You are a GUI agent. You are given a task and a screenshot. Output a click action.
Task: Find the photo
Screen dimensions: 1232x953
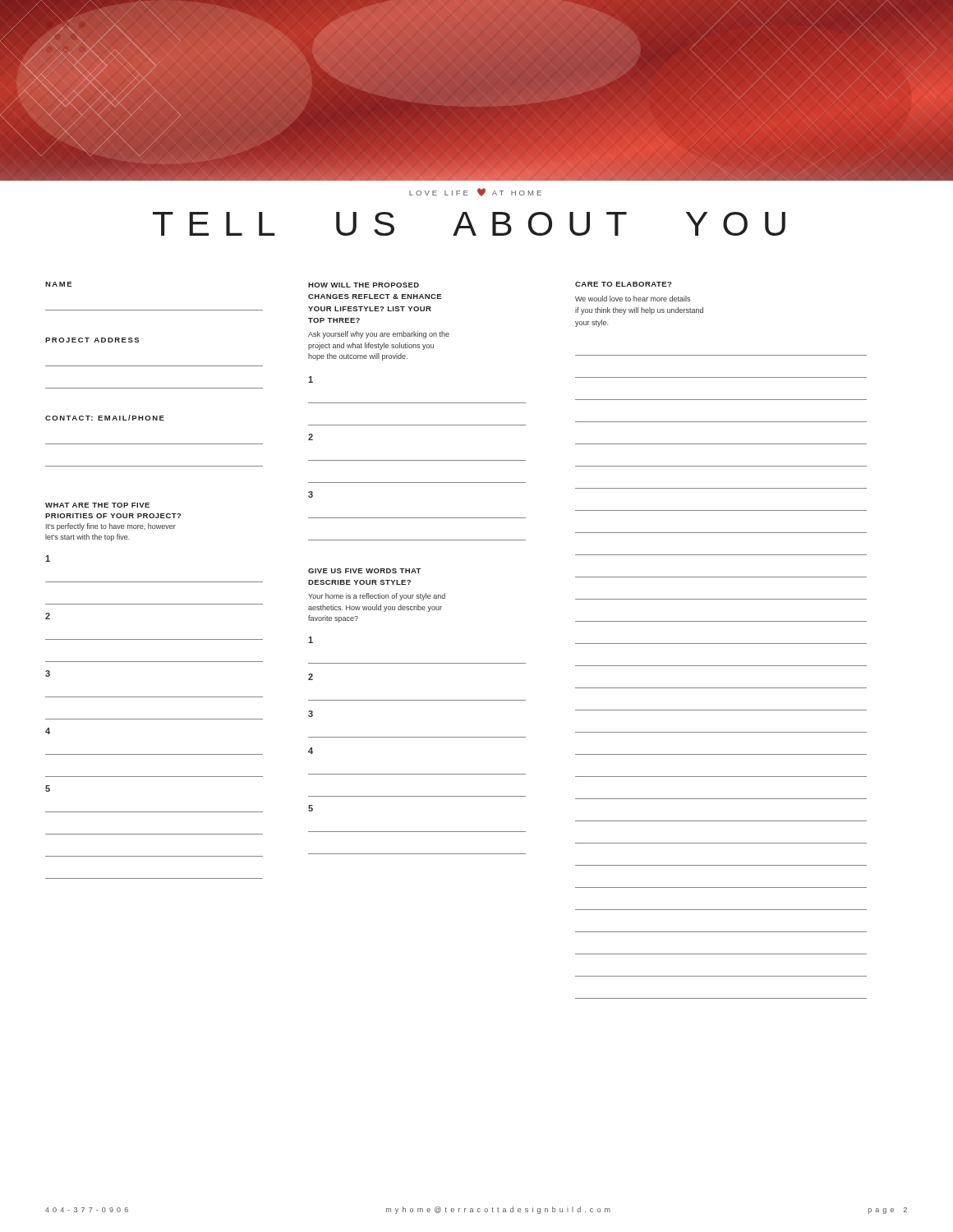point(476,90)
